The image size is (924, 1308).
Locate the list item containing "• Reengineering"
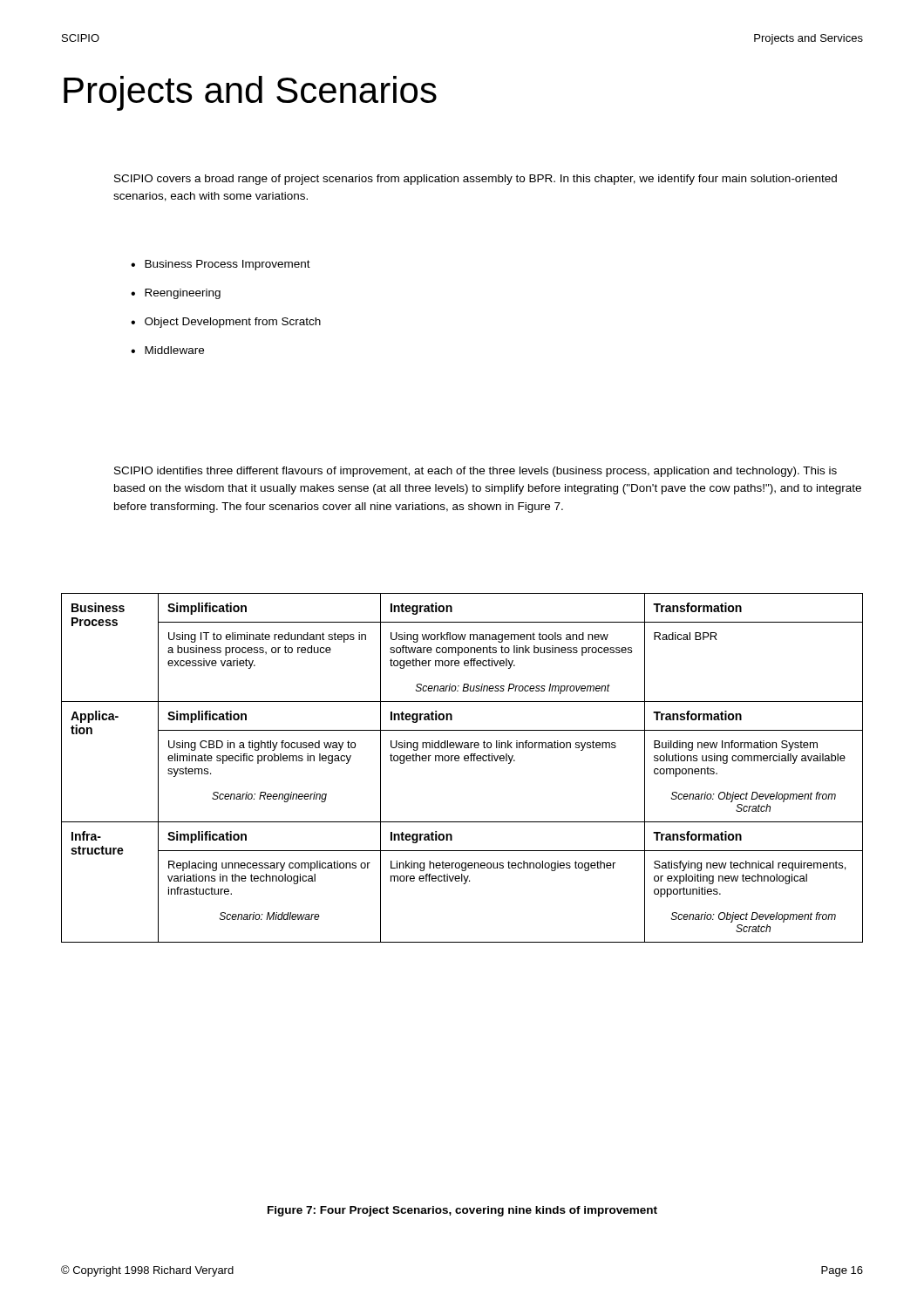pos(176,293)
